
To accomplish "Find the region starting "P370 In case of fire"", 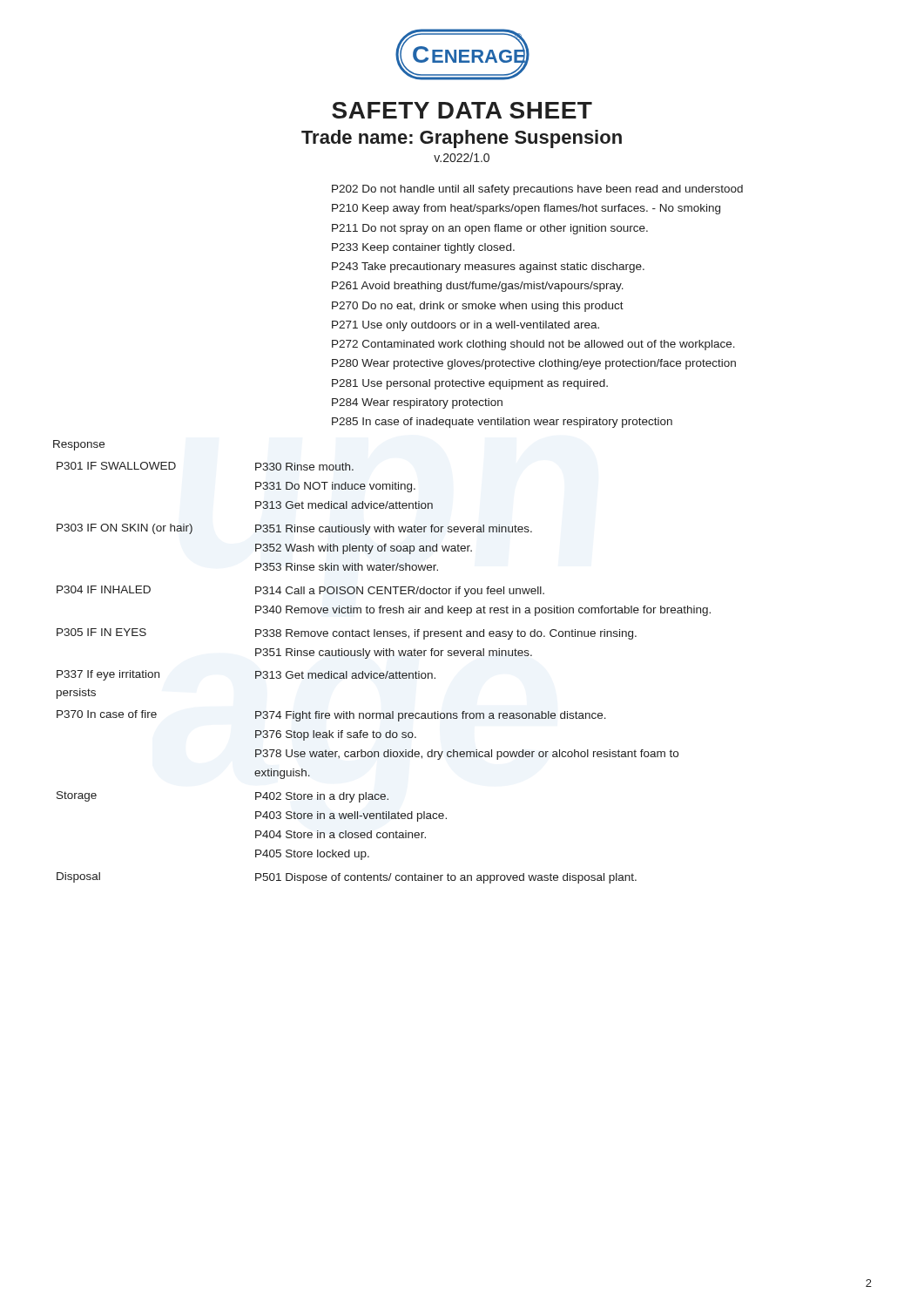I will coord(106,714).
